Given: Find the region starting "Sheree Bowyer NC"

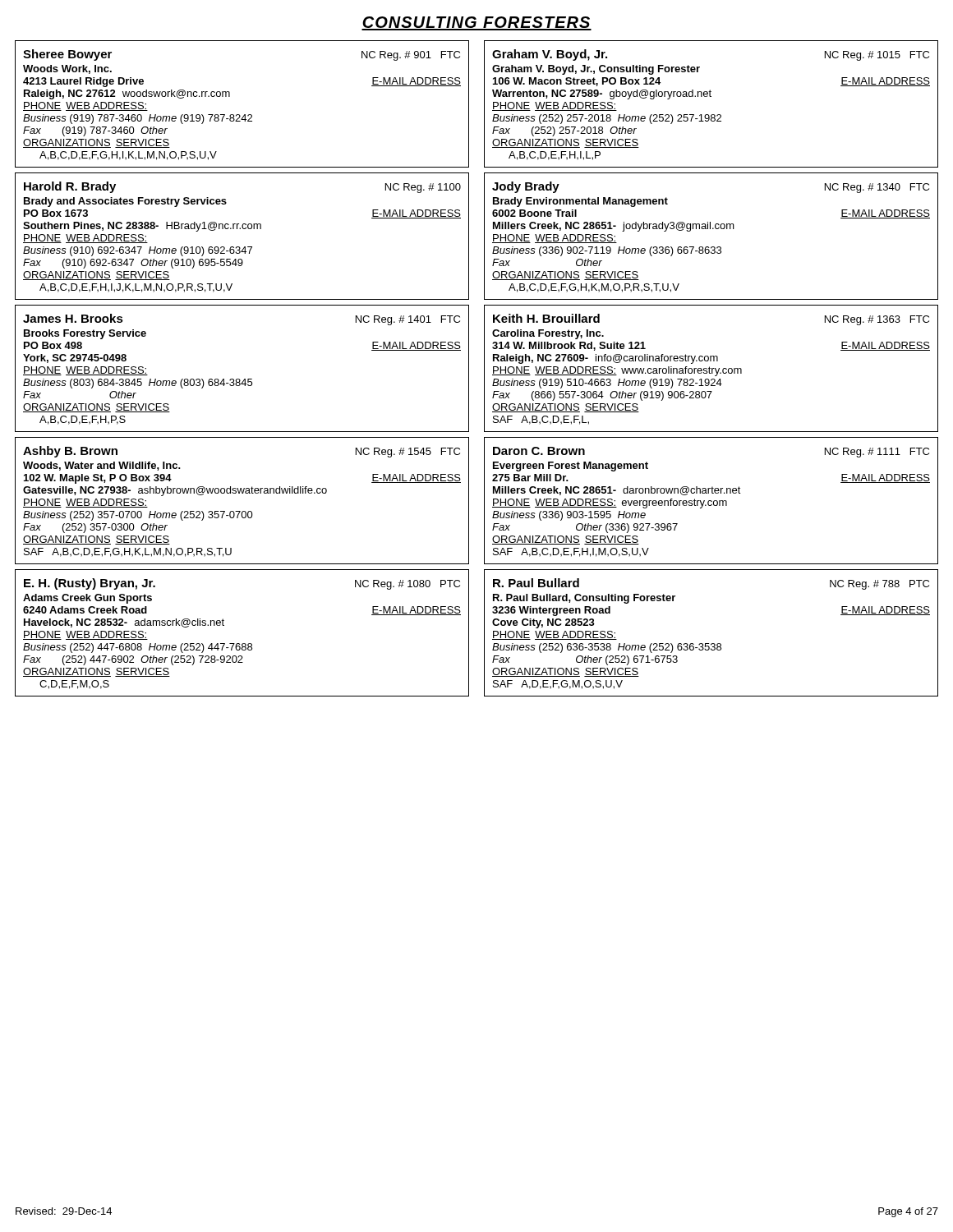Looking at the screenshot, I should pos(242,104).
